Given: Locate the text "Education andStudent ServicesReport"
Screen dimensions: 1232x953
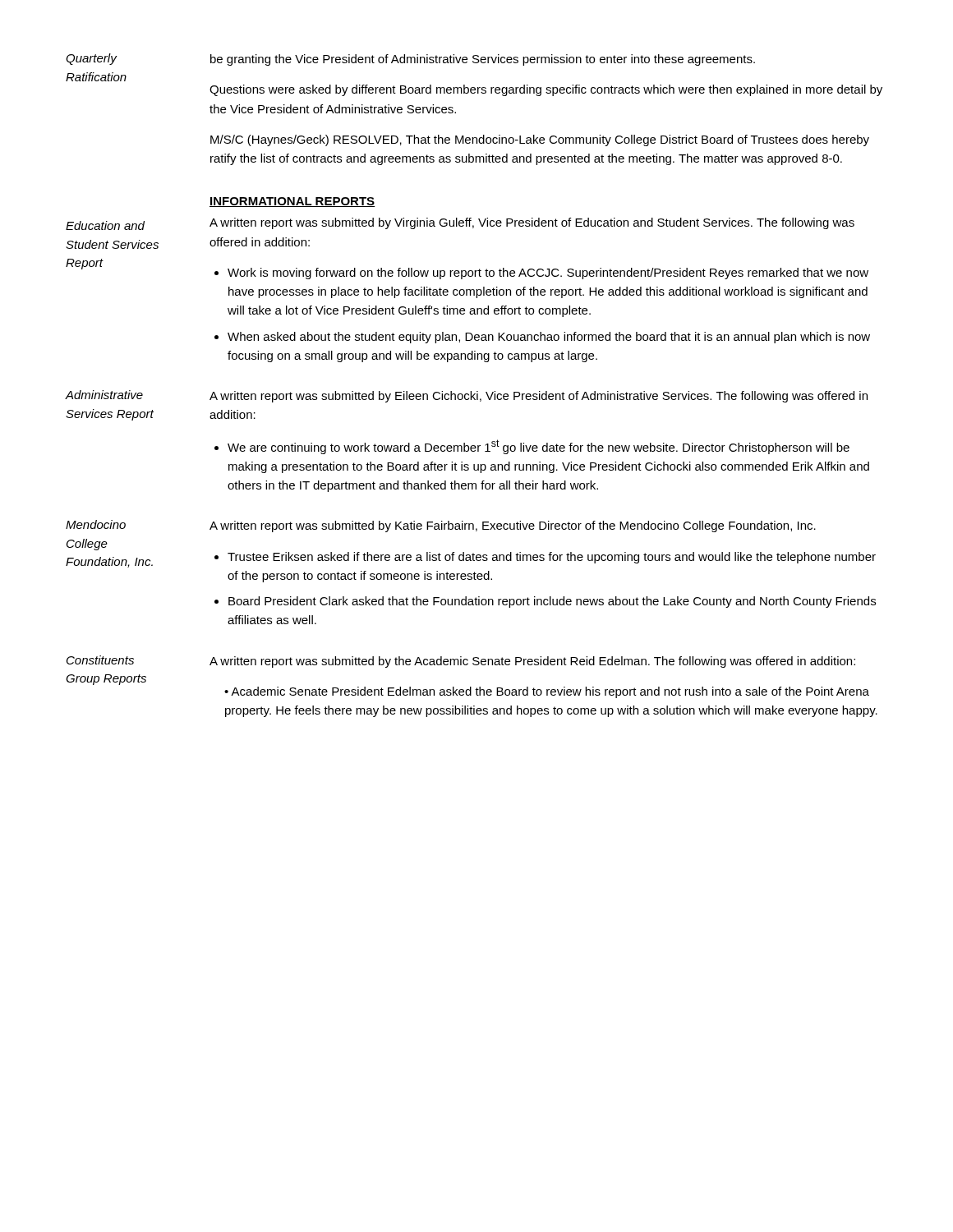Looking at the screenshot, I should point(112,244).
